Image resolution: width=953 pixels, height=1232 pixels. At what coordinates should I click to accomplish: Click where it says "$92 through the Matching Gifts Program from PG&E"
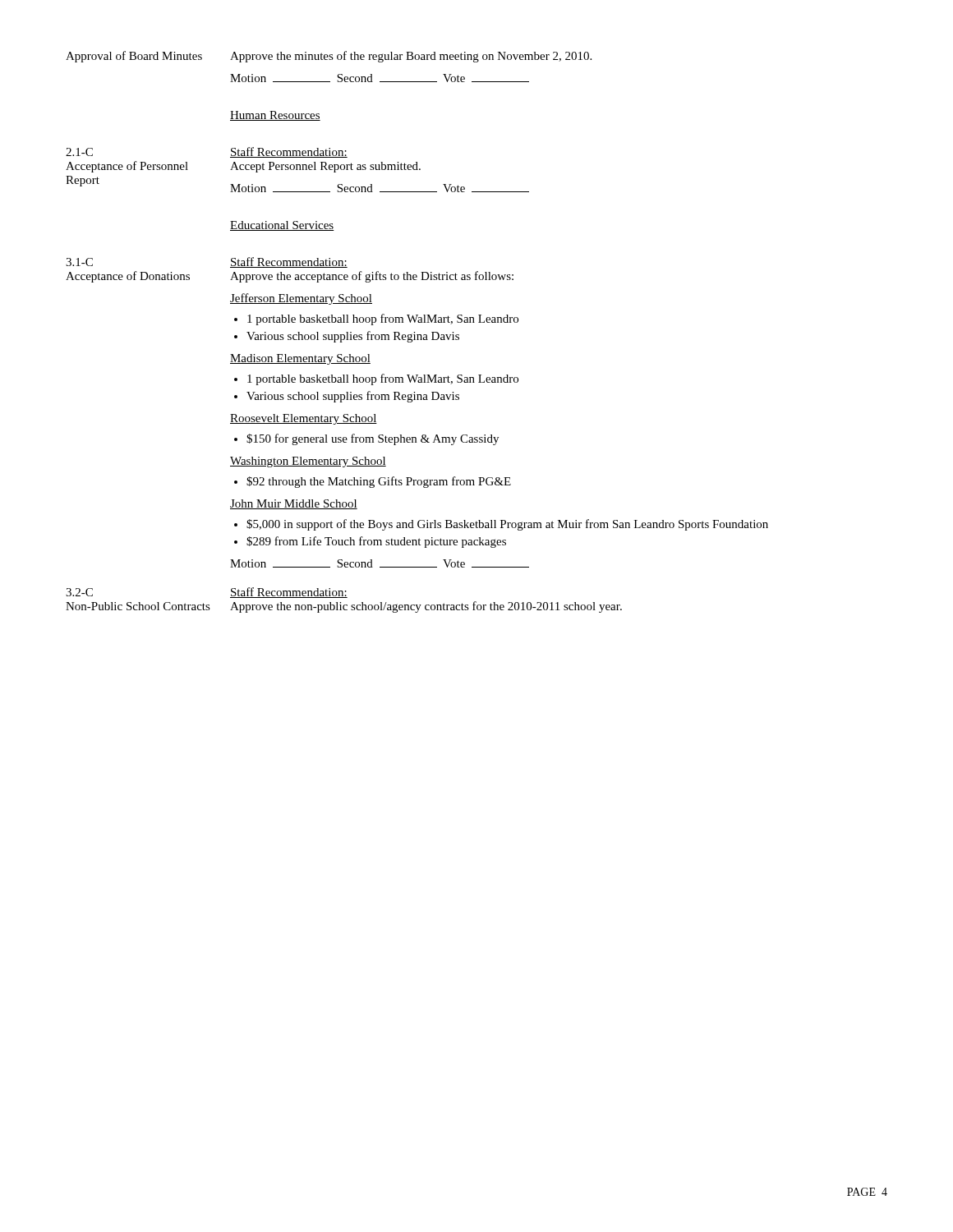coord(379,481)
